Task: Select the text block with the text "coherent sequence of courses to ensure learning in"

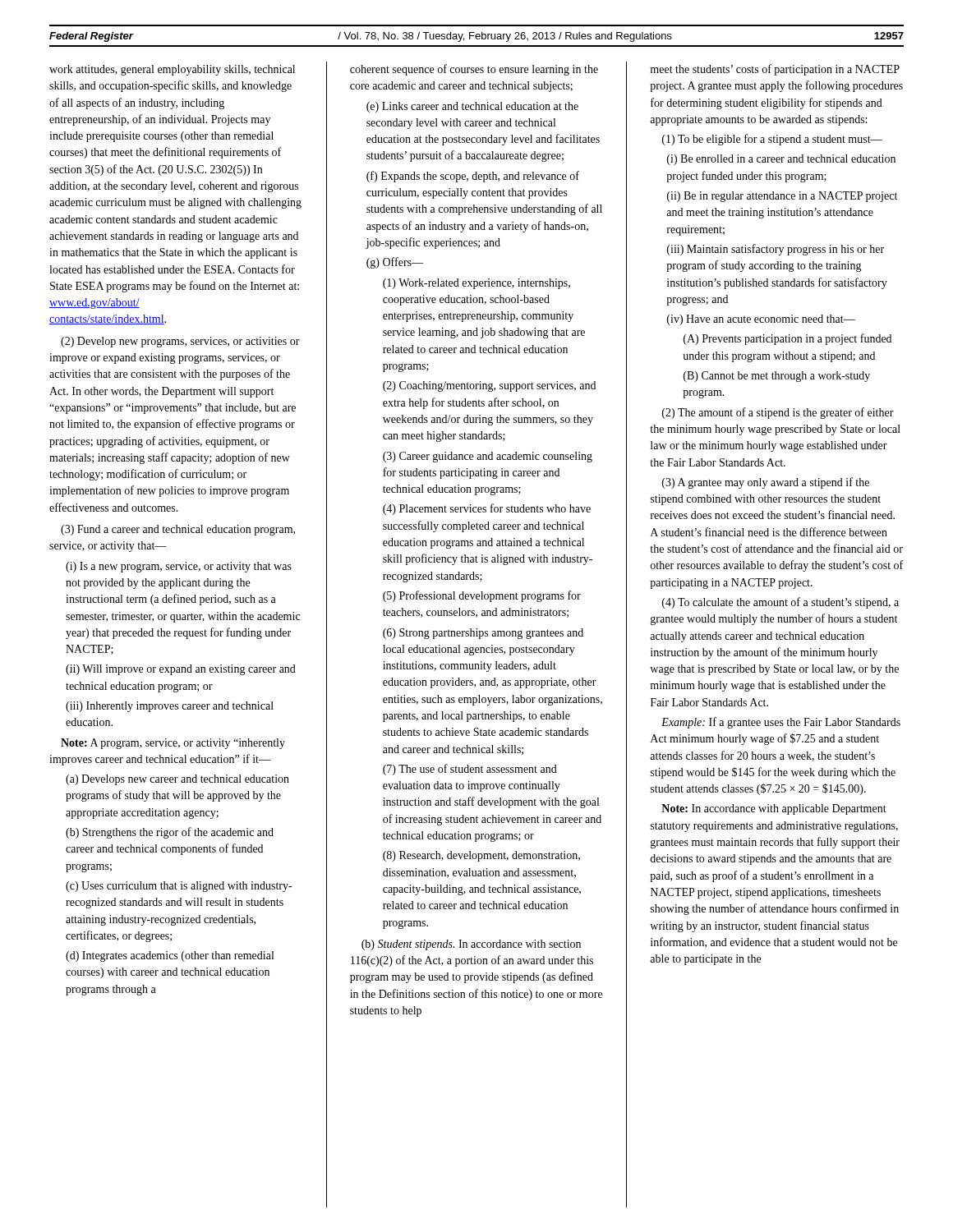Action: point(477,541)
